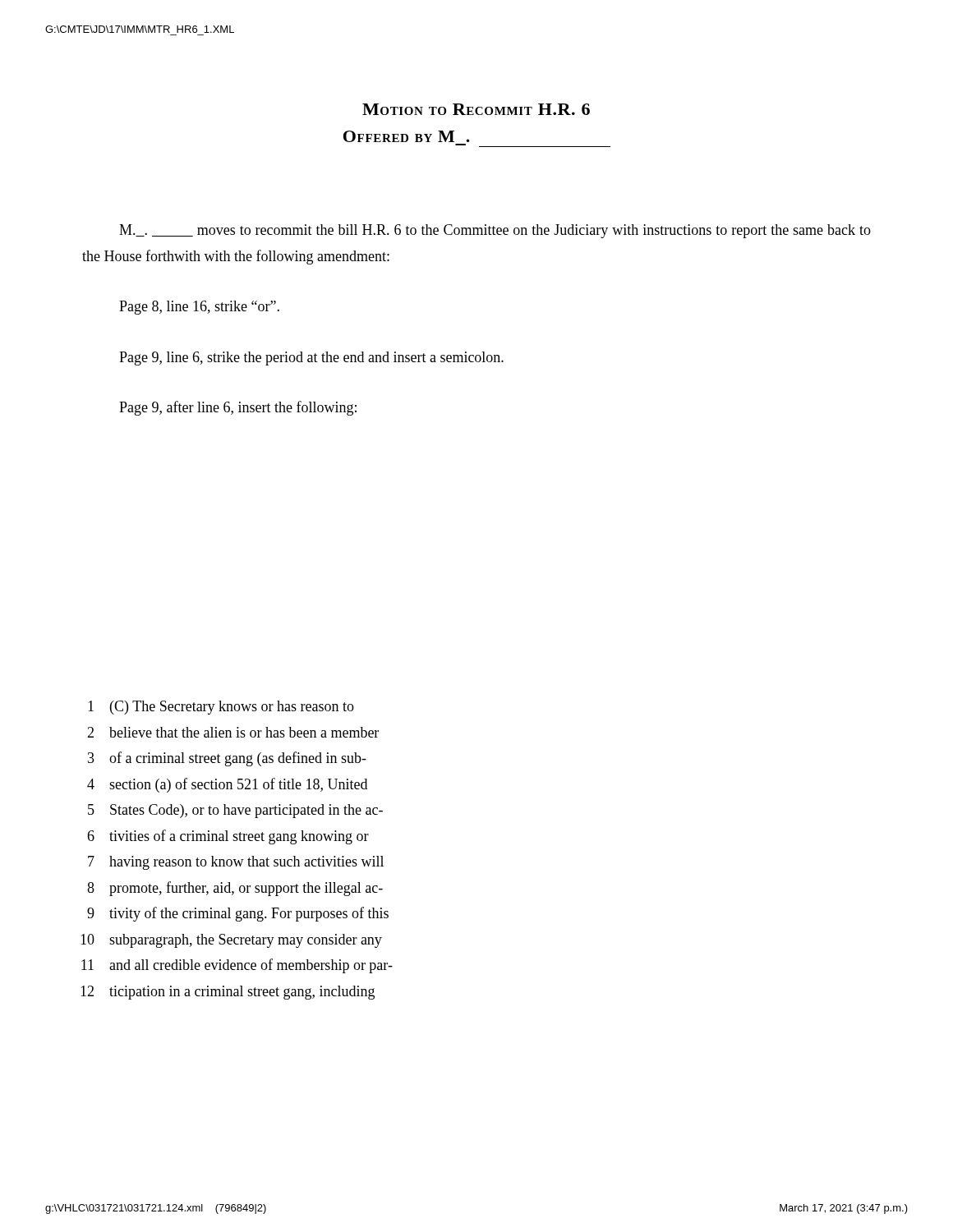The width and height of the screenshot is (953, 1232).
Task: Locate the block of text that opens with "M. . moves to recommit the bill"
Action: tap(495, 231)
